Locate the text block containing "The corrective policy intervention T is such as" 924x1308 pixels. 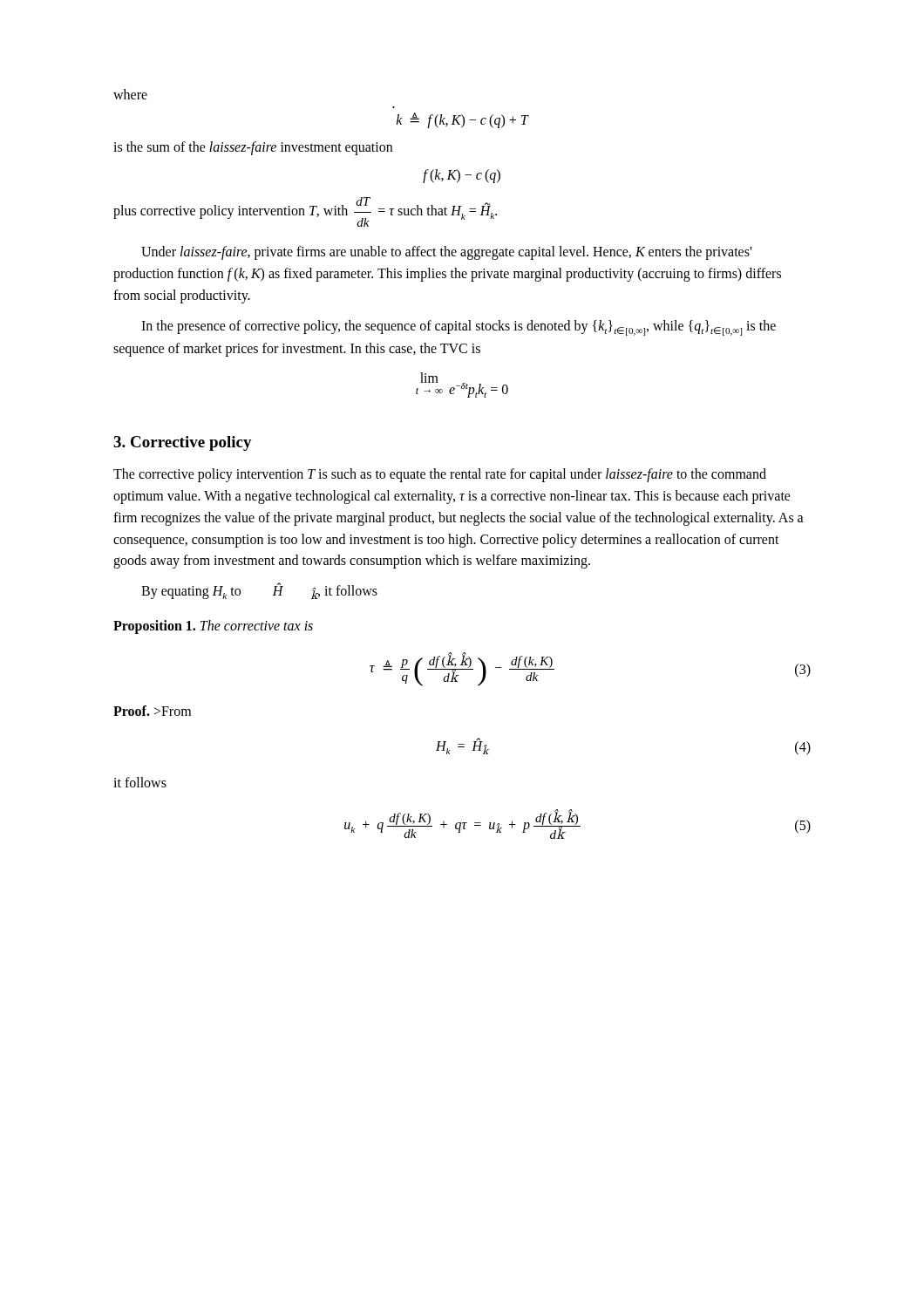pos(458,517)
